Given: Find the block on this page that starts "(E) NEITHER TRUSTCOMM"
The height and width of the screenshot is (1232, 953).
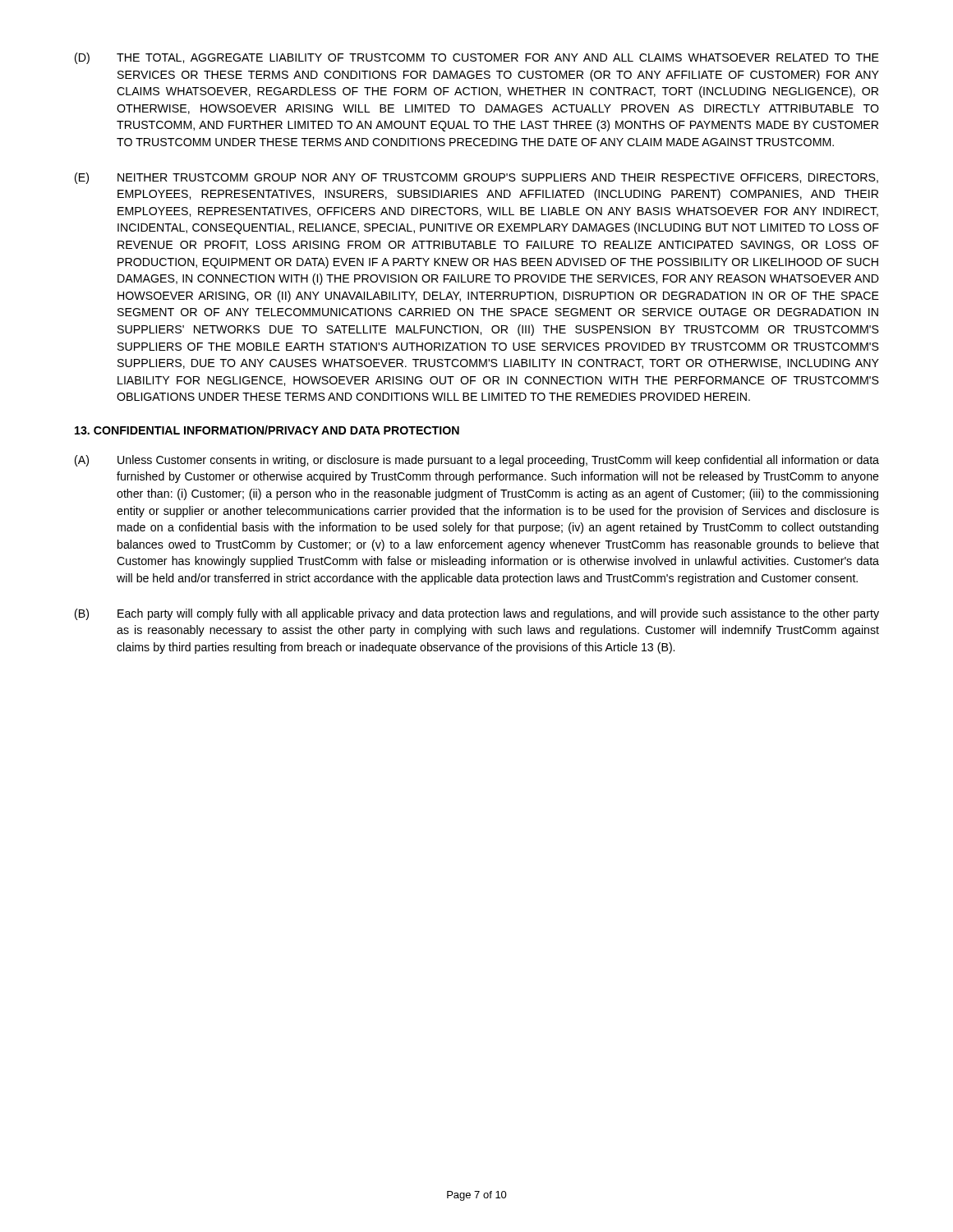Looking at the screenshot, I should (476, 287).
